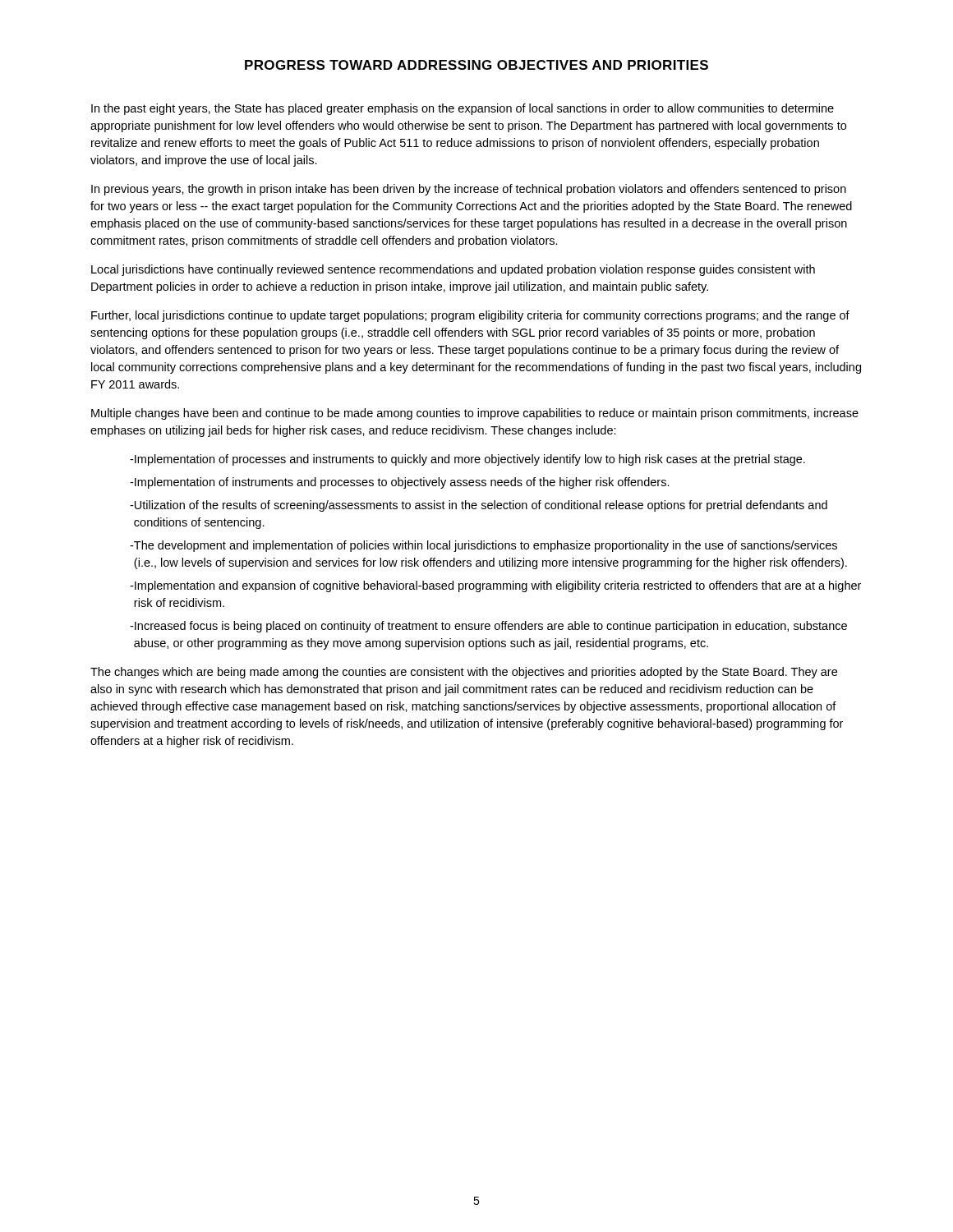The height and width of the screenshot is (1232, 953).
Task: Click on the text starting "- Utilization of"
Action: click(476, 514)
